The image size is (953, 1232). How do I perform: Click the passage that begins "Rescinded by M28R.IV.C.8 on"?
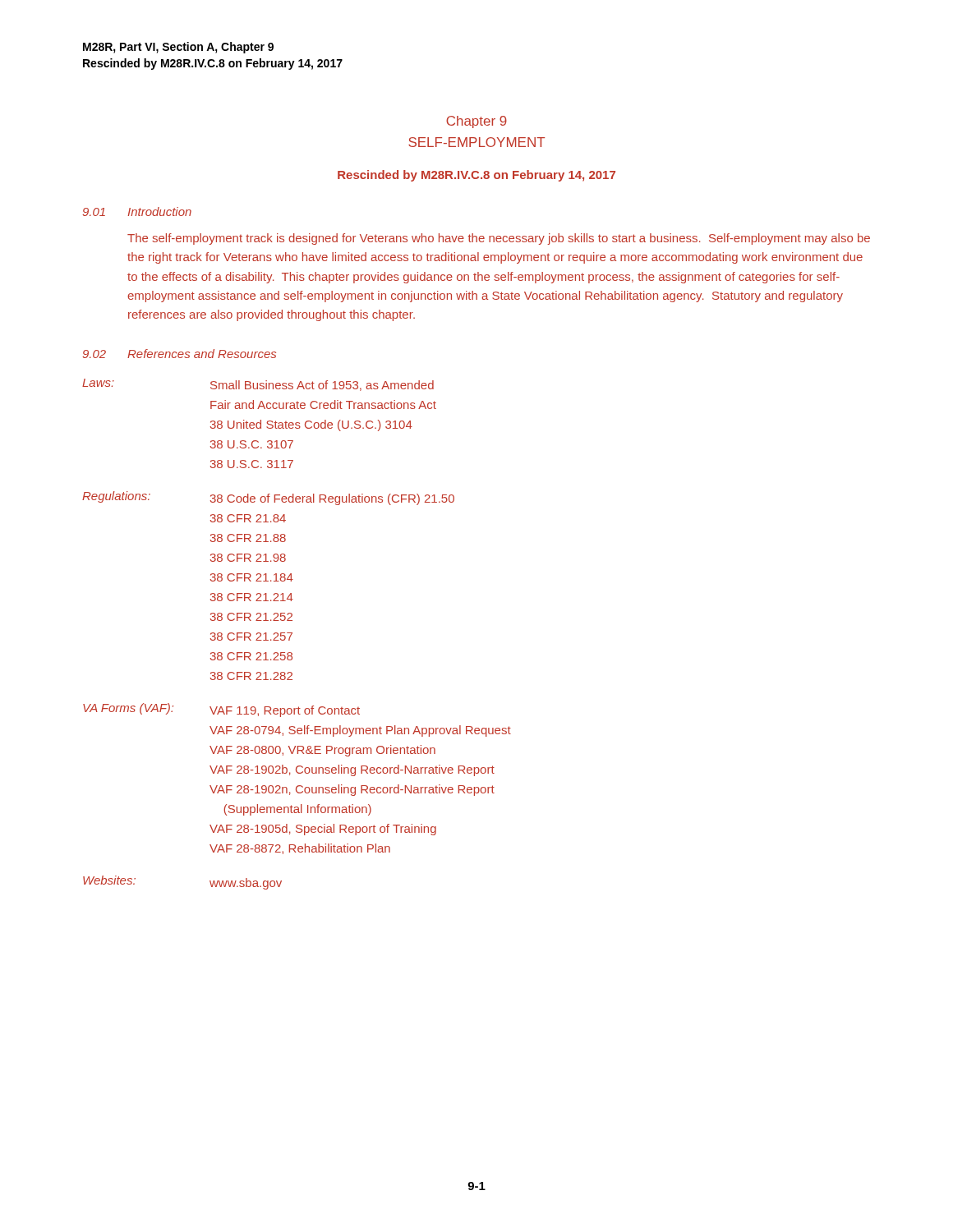(476, 175)
